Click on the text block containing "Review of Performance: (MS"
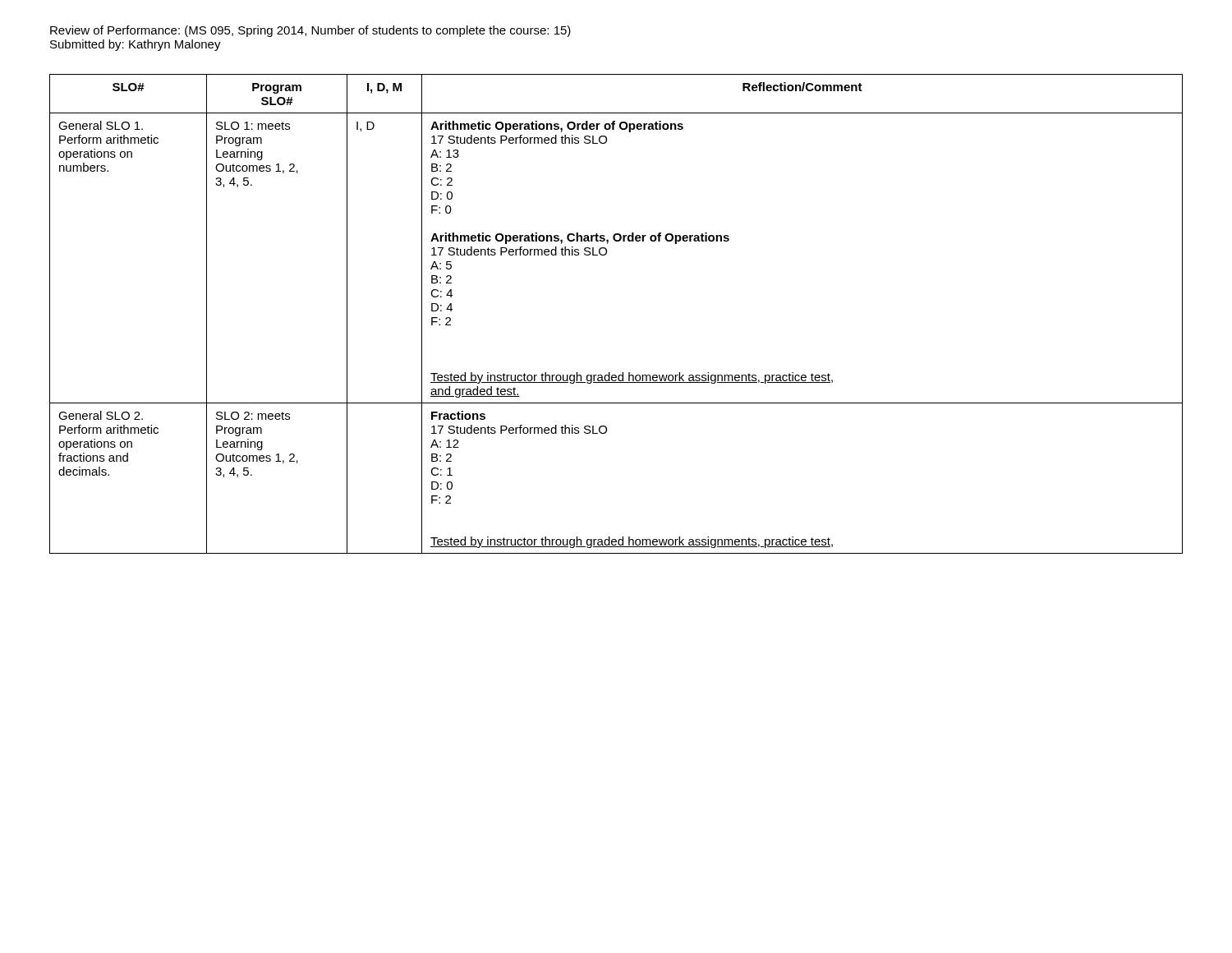The height and width of the screenshot is (953, 1232). 310,37
